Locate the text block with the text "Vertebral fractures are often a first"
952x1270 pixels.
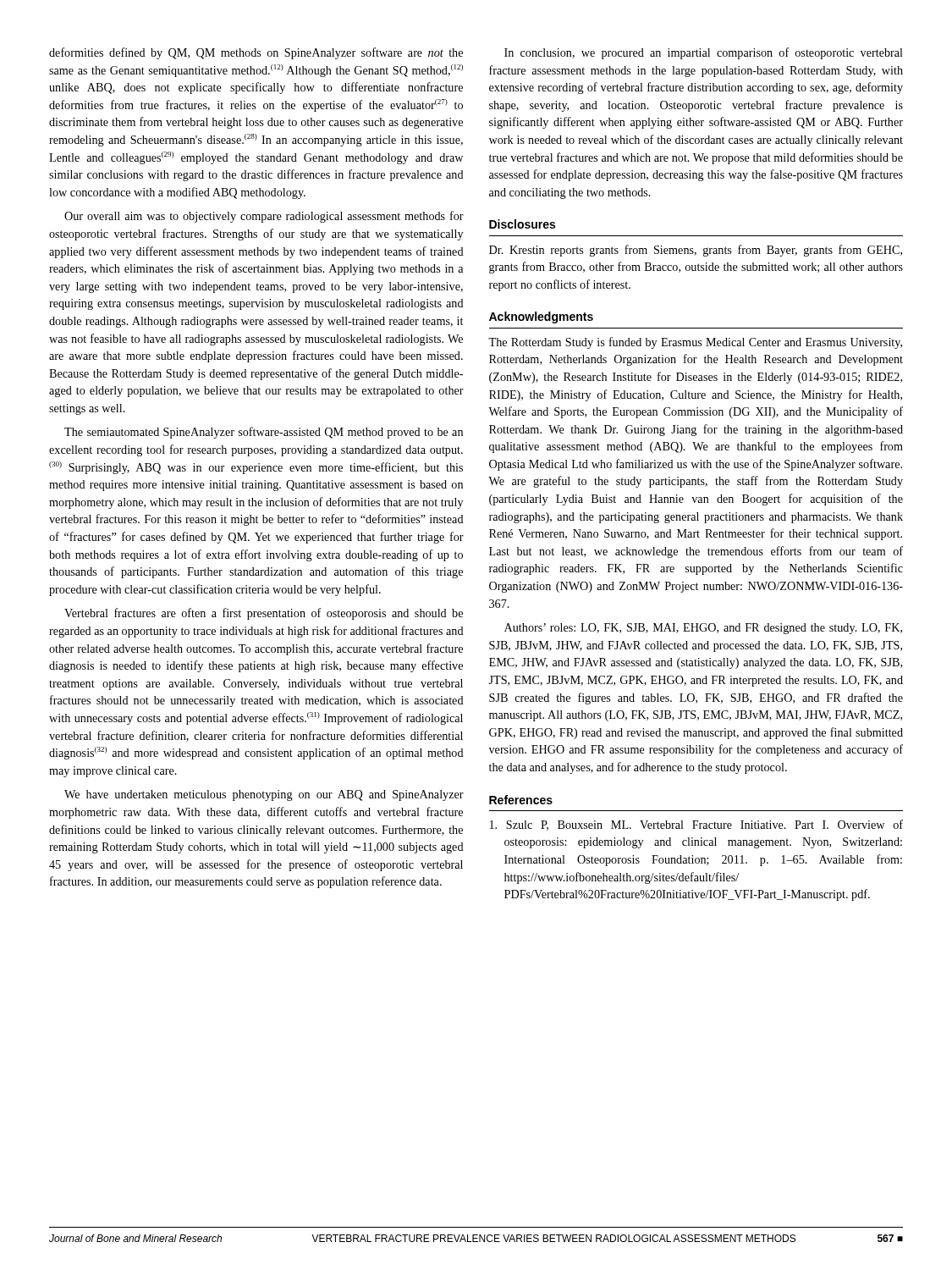point(256,692)
